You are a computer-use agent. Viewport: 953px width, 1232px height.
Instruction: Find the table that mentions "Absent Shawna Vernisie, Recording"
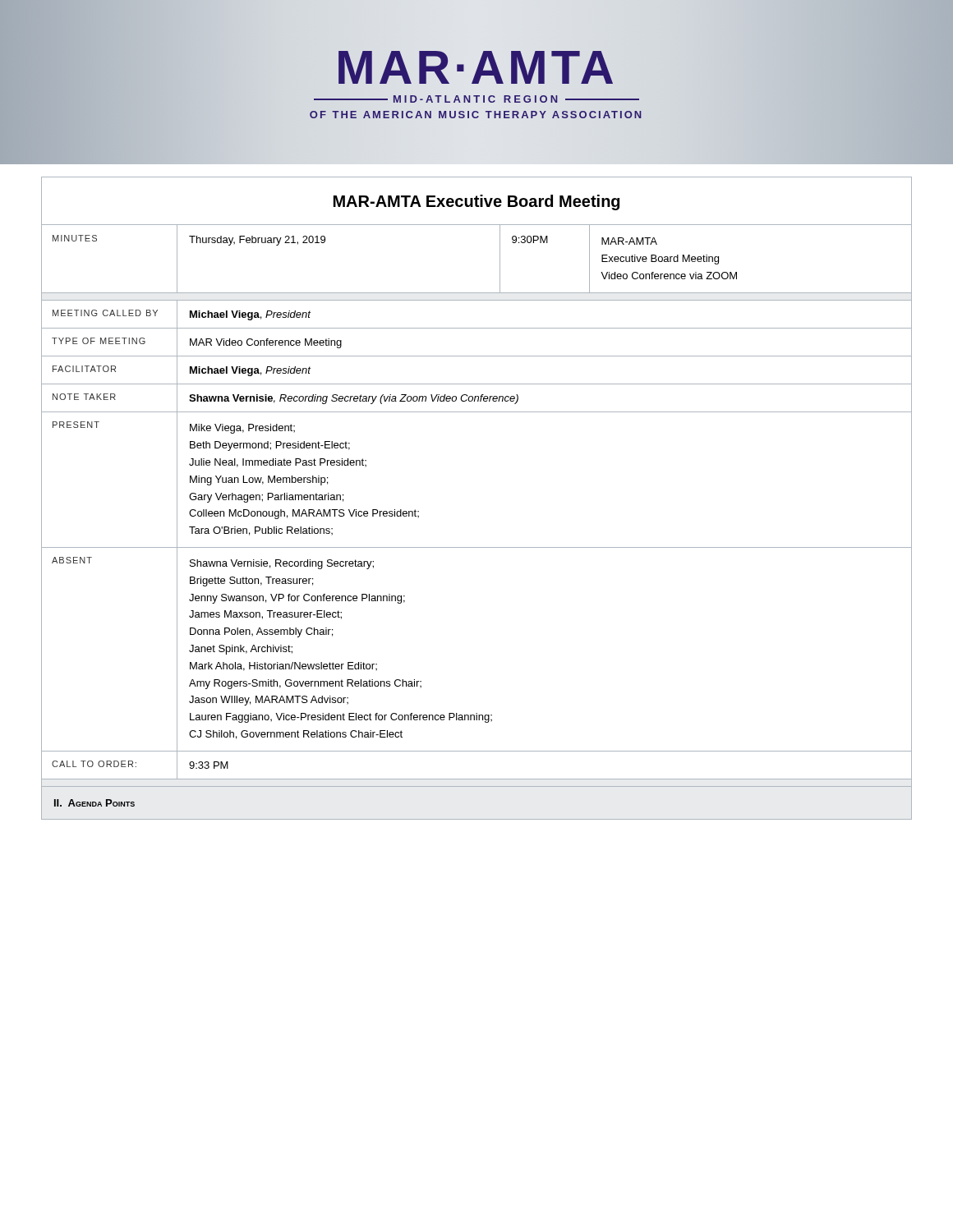click(x=476, y=650)
